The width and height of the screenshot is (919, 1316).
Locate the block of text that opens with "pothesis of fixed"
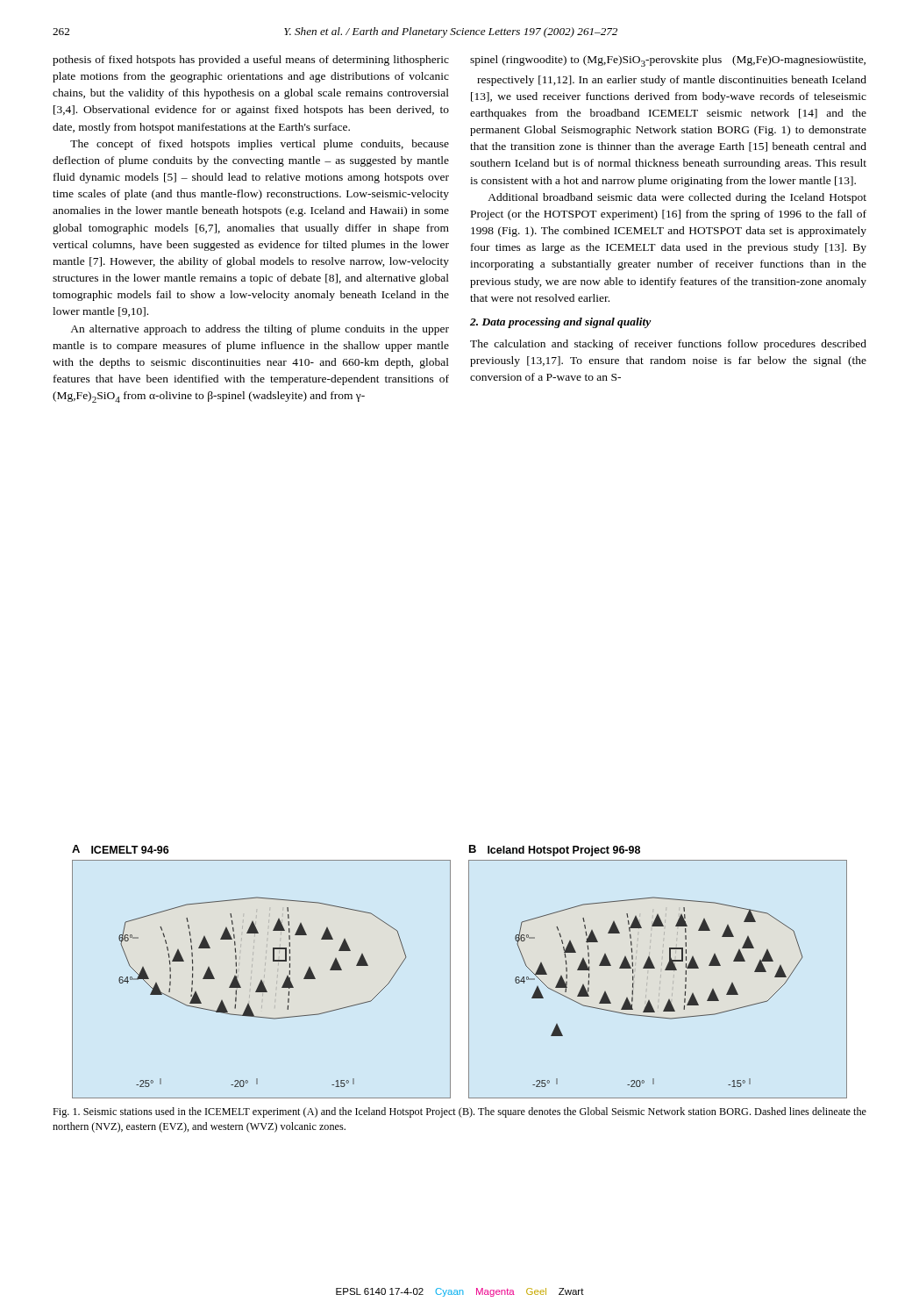click(x=251, y=229)
